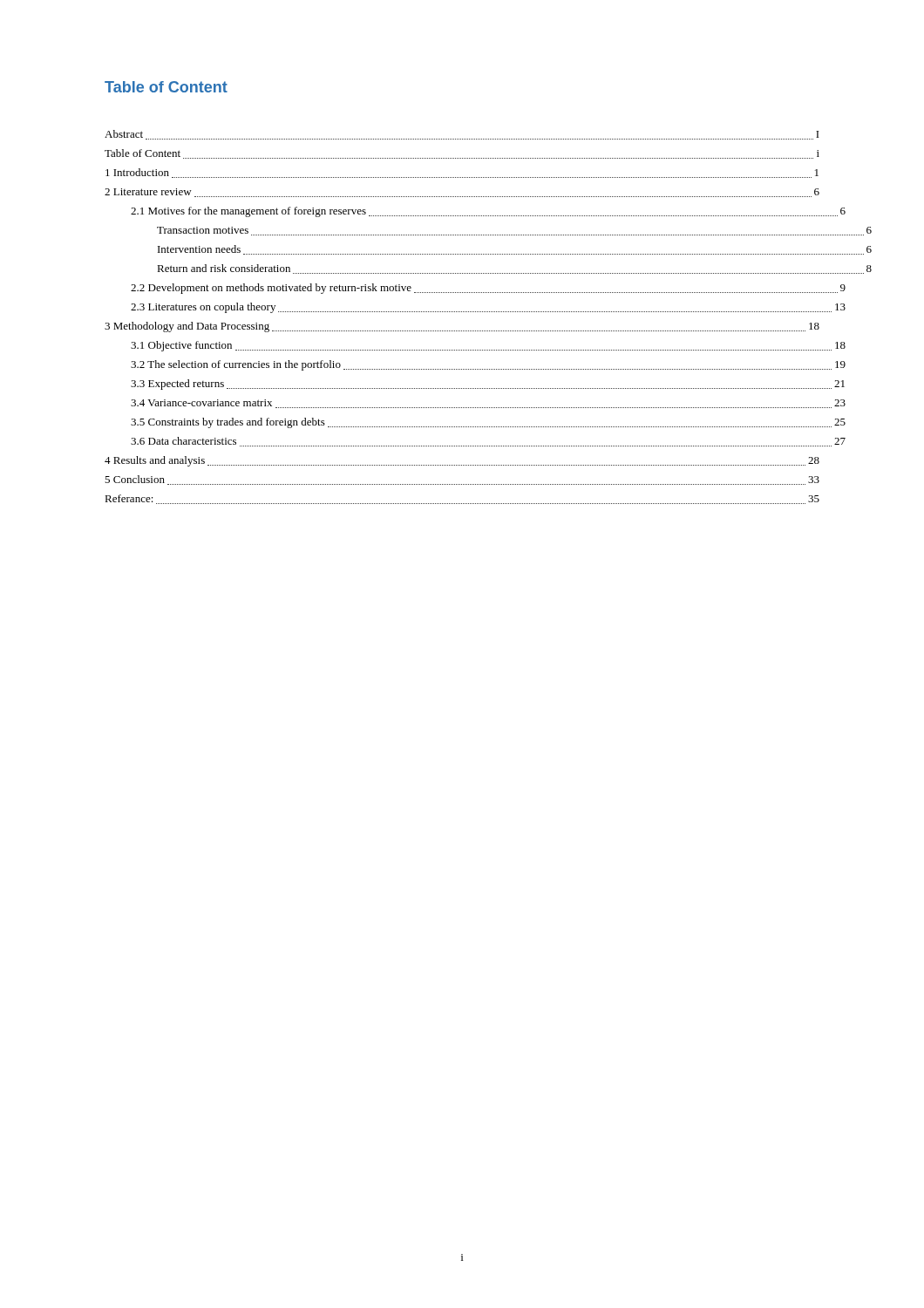
Task: Click on the list item that reads "Intervention needs 6"
Action: [x=514, y=249]
